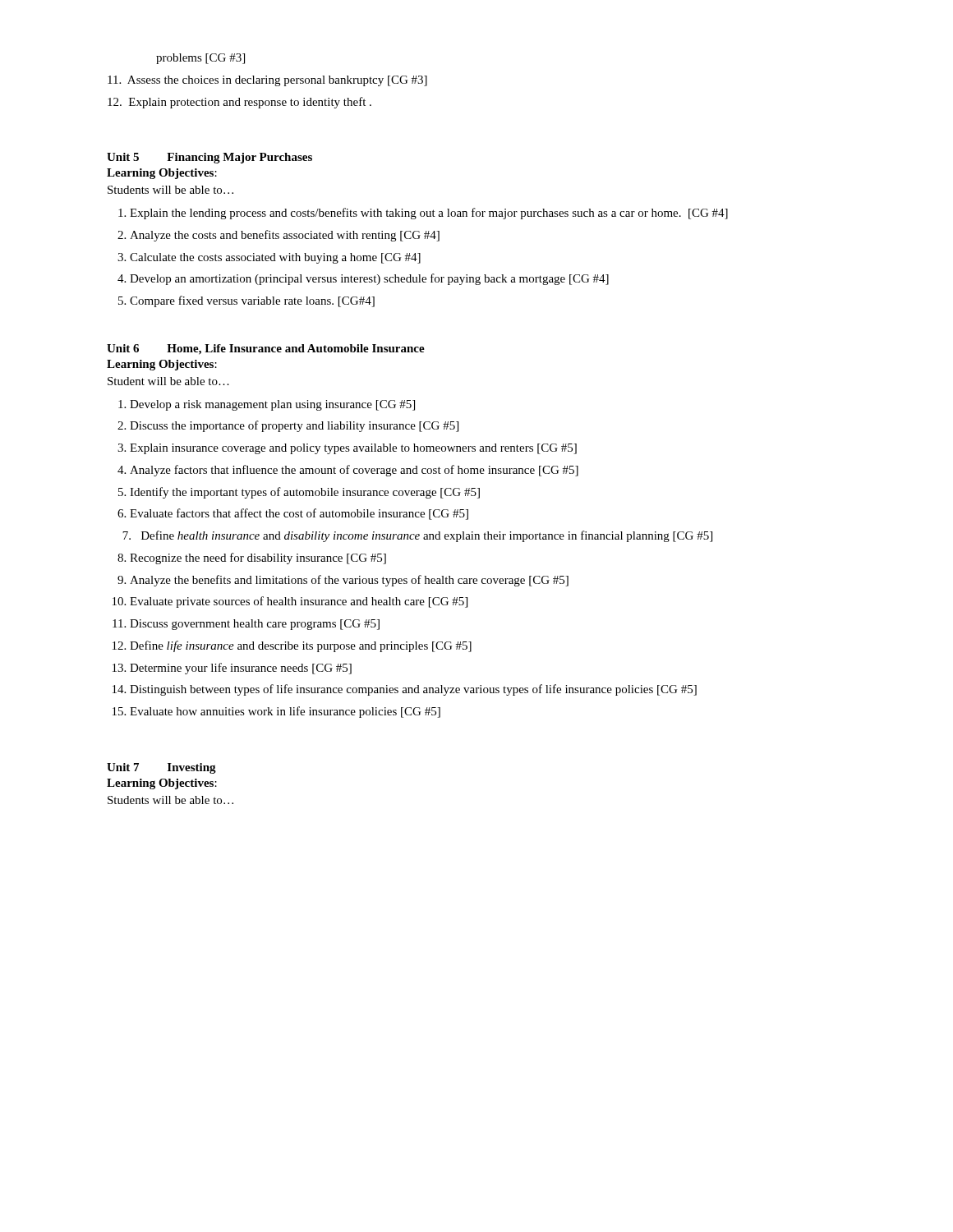Where does it say "Unit 7 Investing"?
953x1232 pixels.
[x=161, y=767]
